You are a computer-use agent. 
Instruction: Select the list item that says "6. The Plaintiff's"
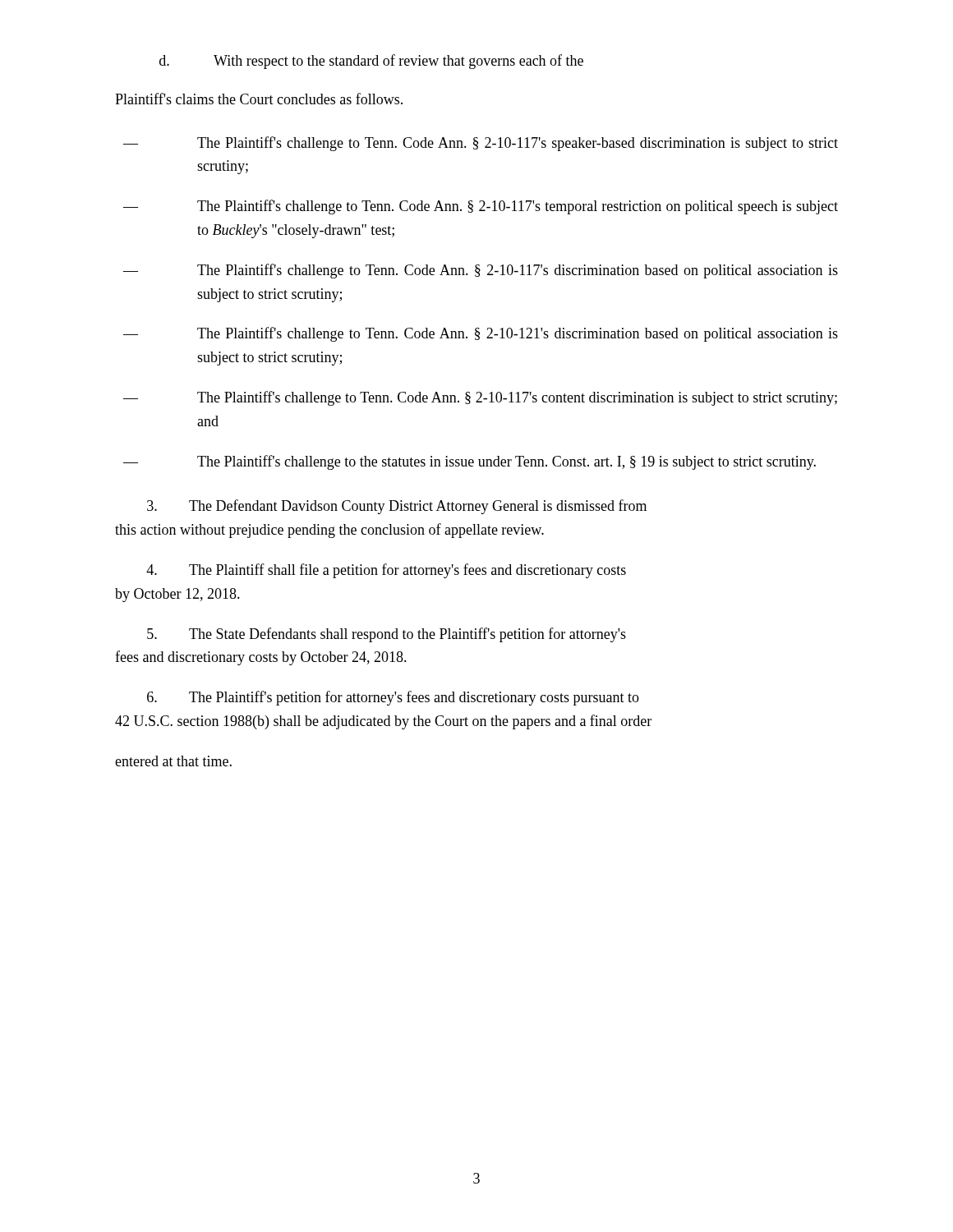(x=476, y=730)
